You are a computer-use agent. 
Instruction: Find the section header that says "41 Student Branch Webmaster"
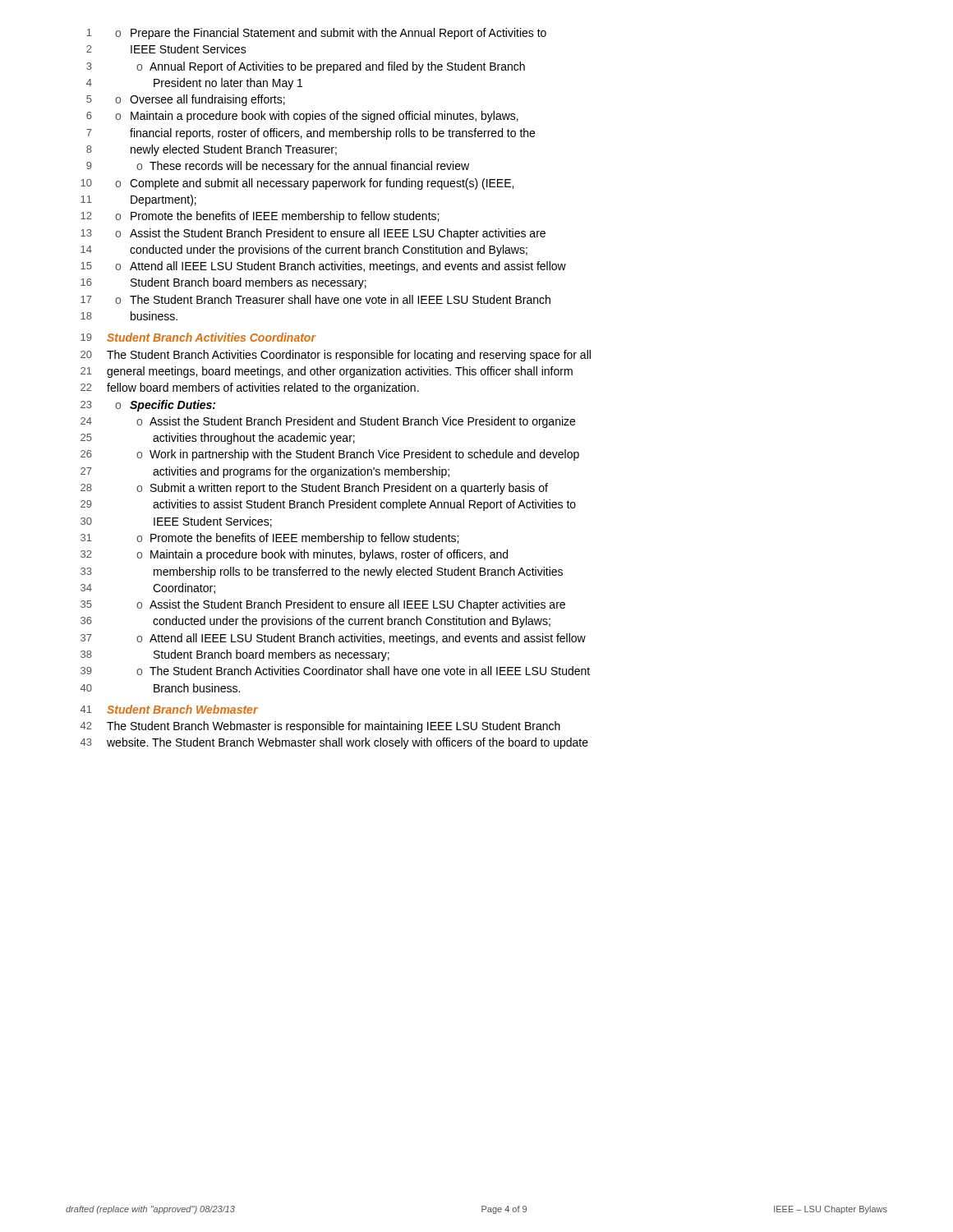pyautogui.click(x=476, y=710)
